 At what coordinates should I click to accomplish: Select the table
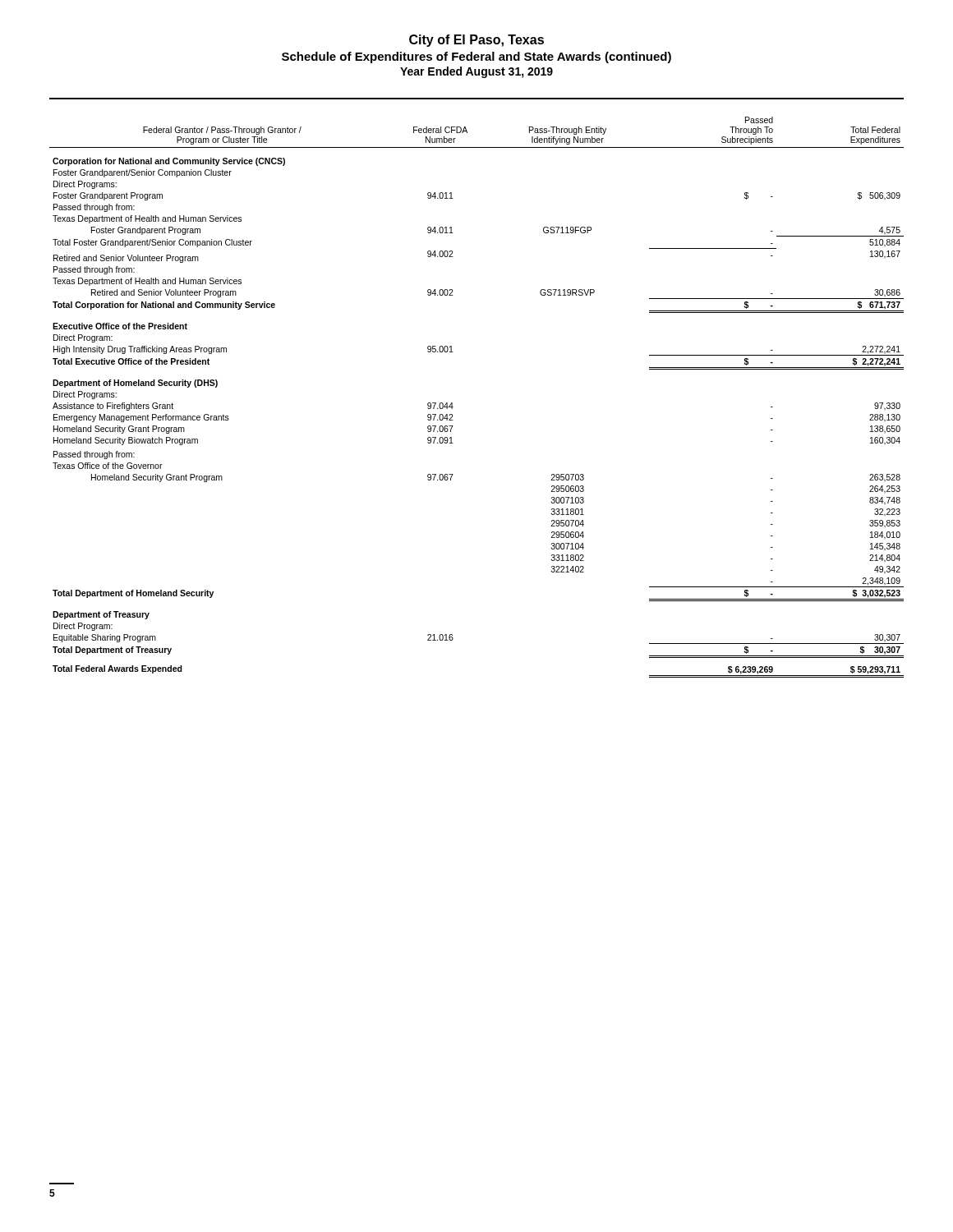pyautogui.click(x=476, y=395)
